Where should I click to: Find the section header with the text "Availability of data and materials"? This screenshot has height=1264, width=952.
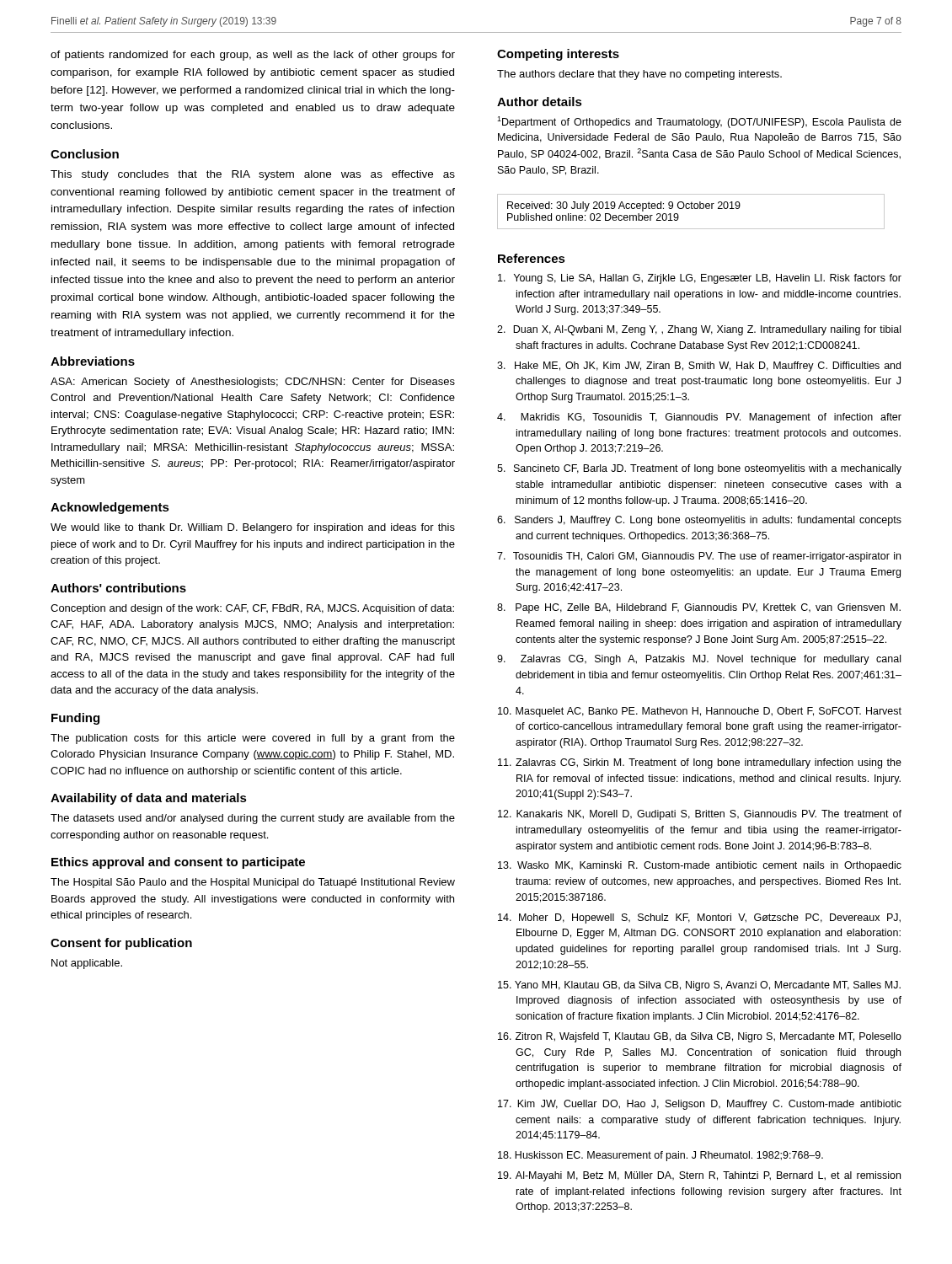coord(253,798)
